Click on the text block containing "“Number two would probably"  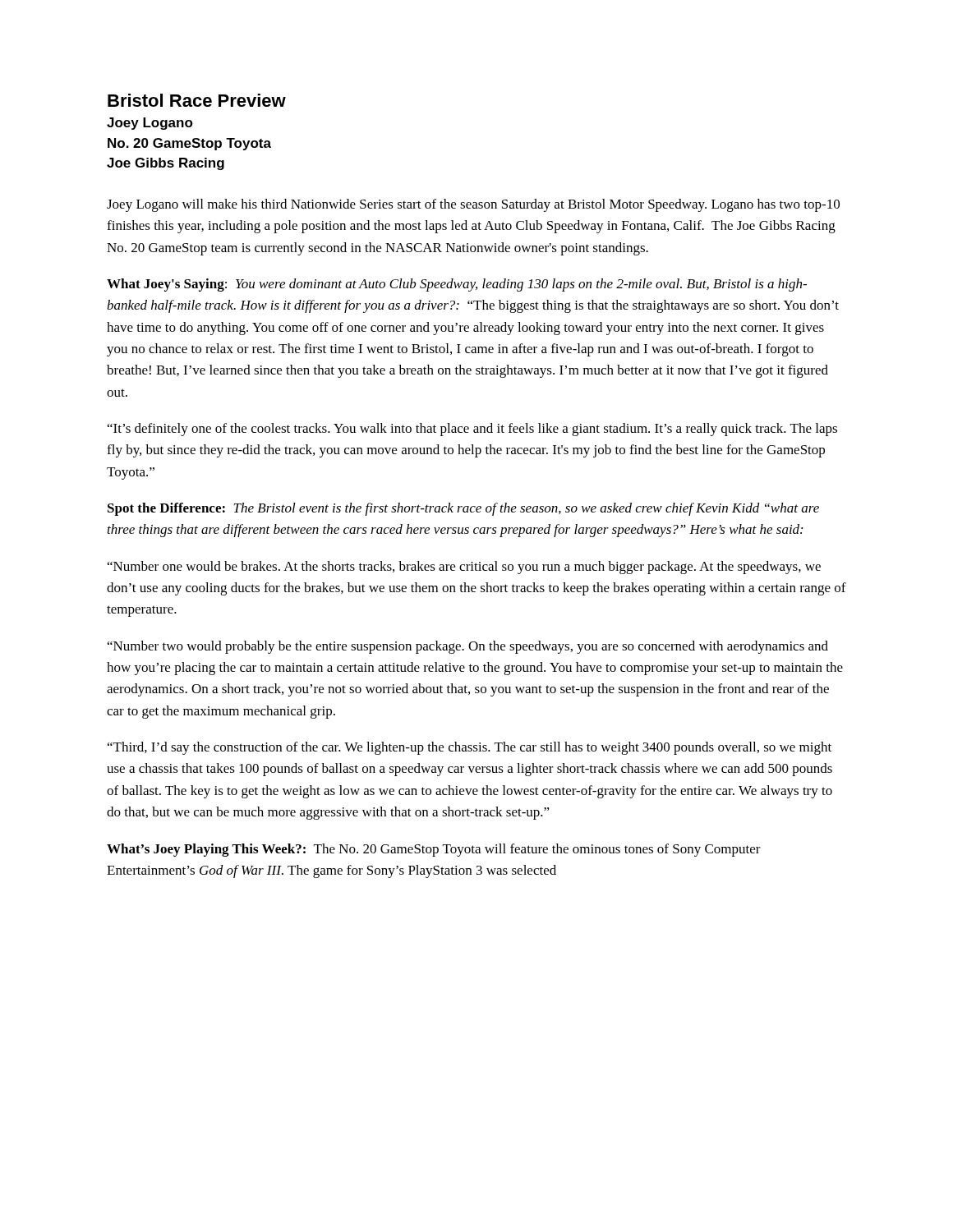475,678
